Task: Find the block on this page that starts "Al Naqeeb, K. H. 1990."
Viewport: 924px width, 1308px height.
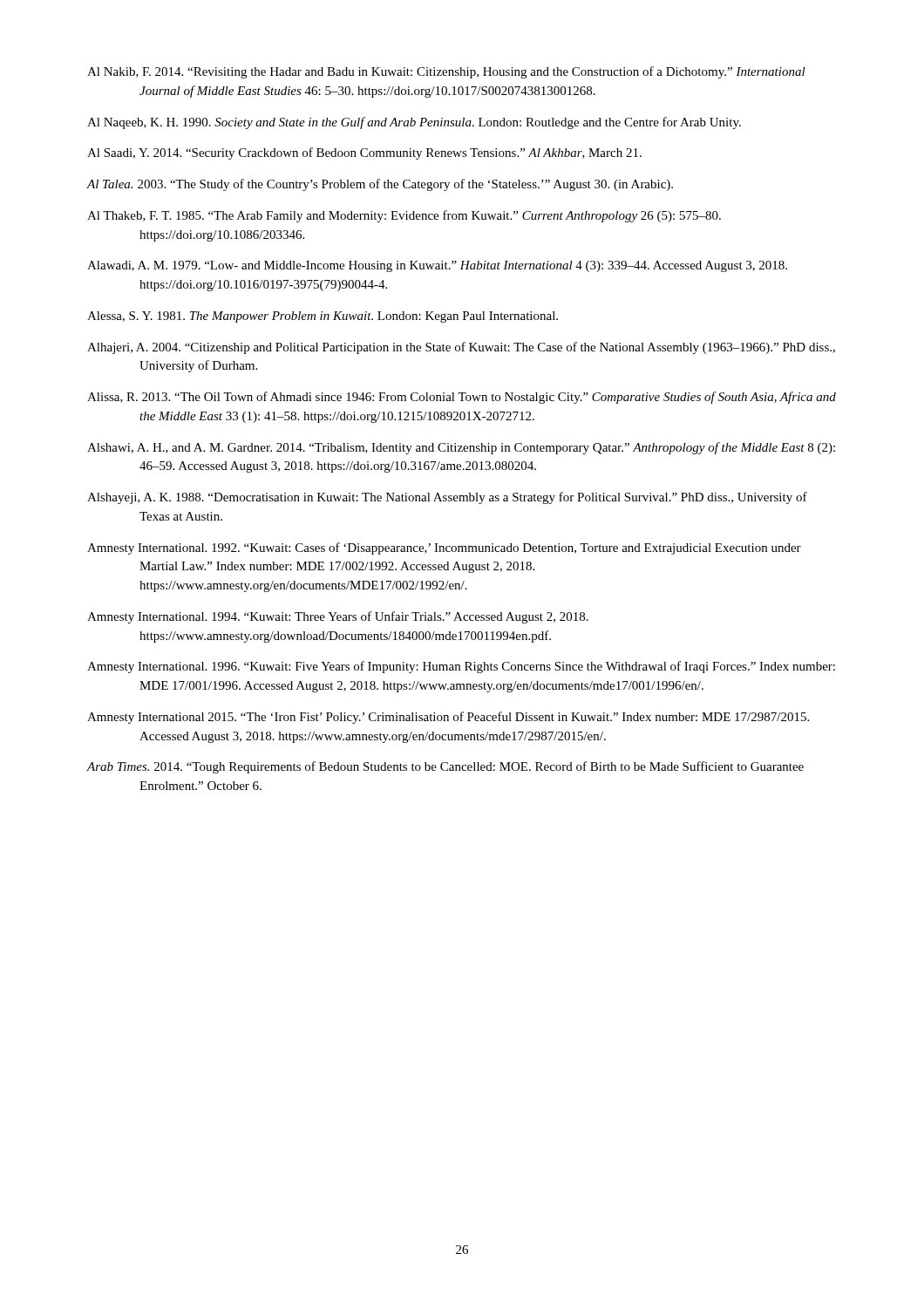Action: click(414, 122)
